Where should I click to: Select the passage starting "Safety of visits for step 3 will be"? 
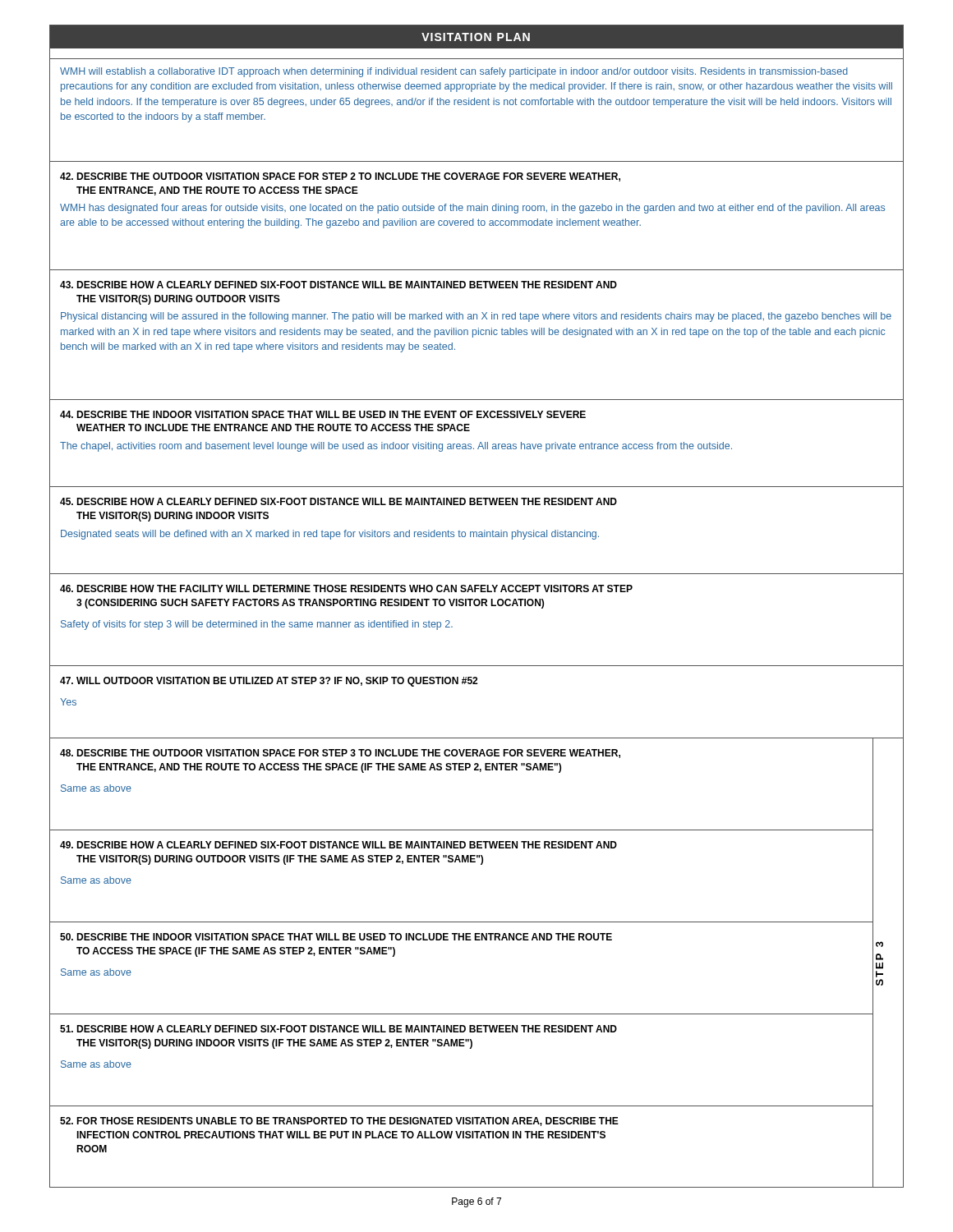point(257,625)
